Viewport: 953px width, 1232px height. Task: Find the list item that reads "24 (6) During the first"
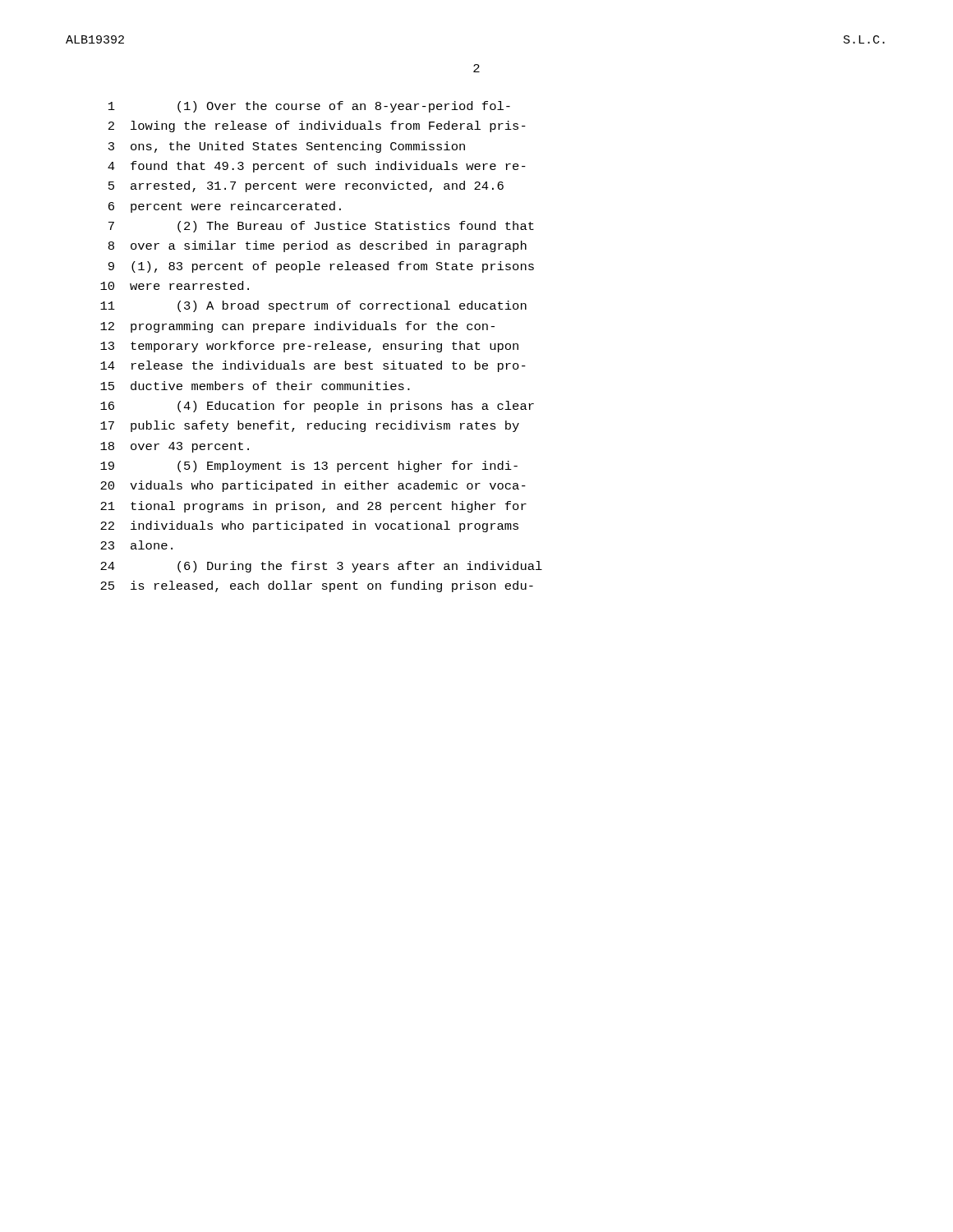pos(476,576)
